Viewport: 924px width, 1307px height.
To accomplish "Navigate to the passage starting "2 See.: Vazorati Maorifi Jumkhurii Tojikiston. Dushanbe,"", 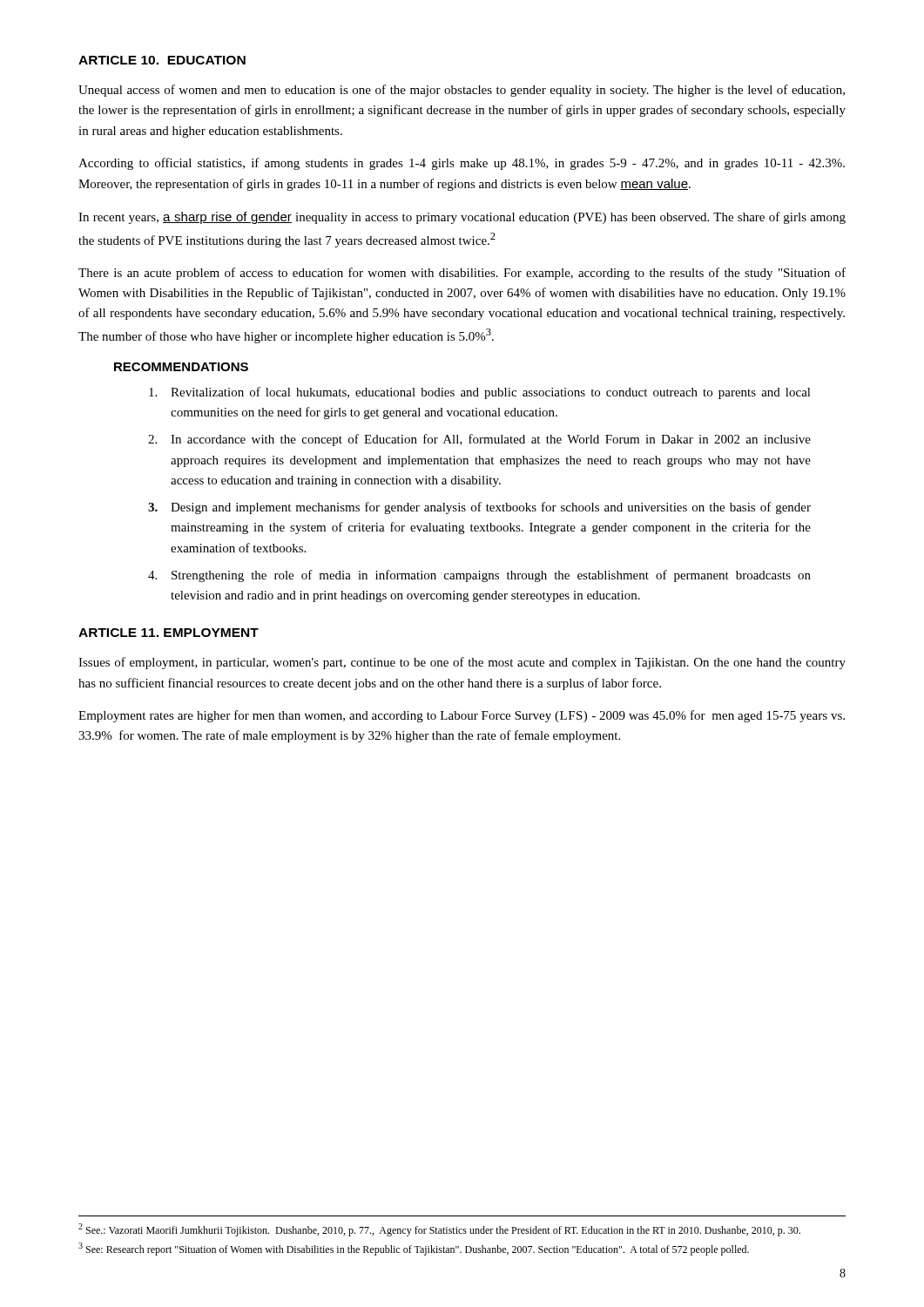I will click(440, 1229).
